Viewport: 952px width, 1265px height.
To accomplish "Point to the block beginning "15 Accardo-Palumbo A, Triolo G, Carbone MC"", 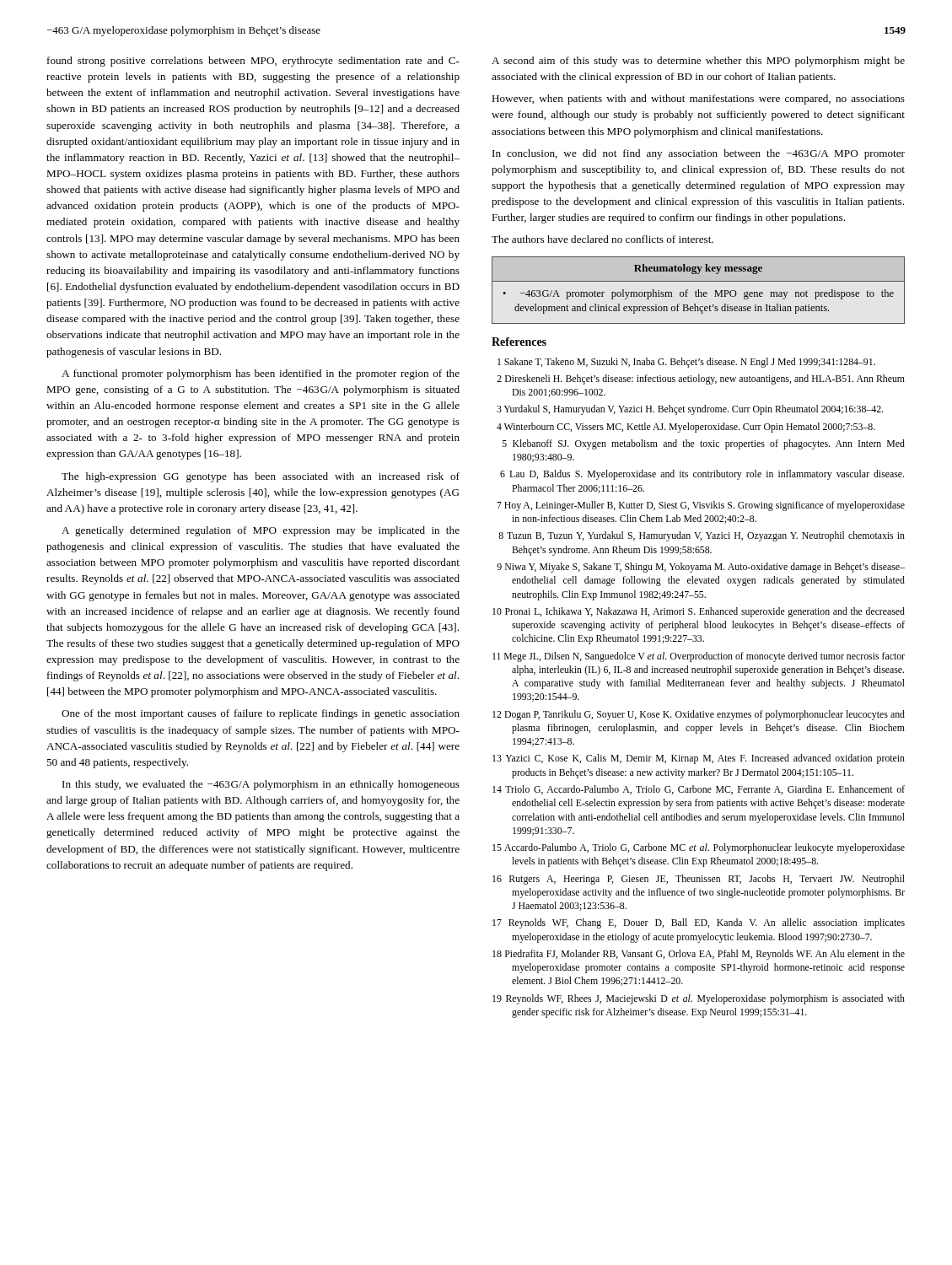I will click(x=698, y=854).
